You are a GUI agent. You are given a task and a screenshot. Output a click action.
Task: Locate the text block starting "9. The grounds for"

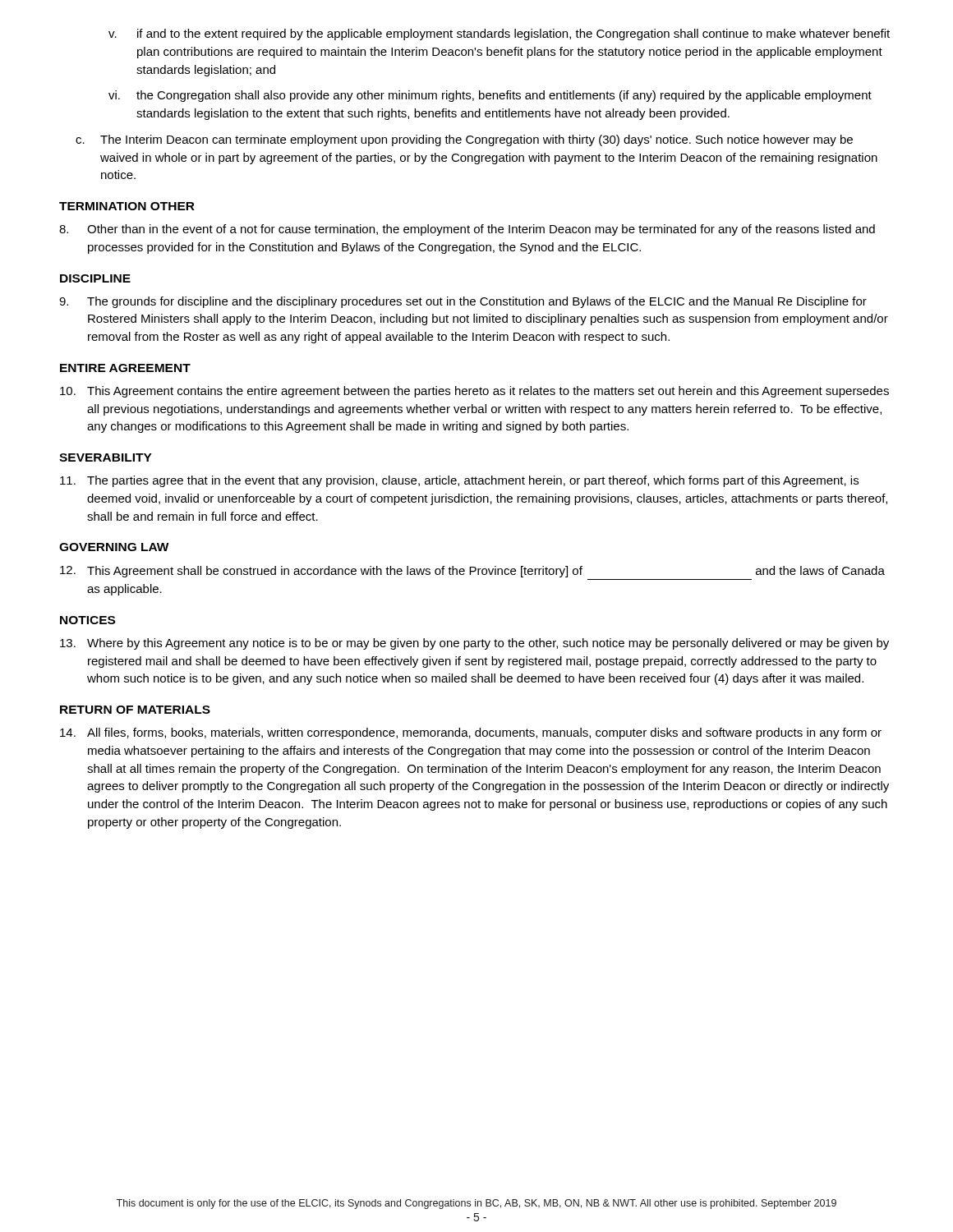[x=476, y=319]
